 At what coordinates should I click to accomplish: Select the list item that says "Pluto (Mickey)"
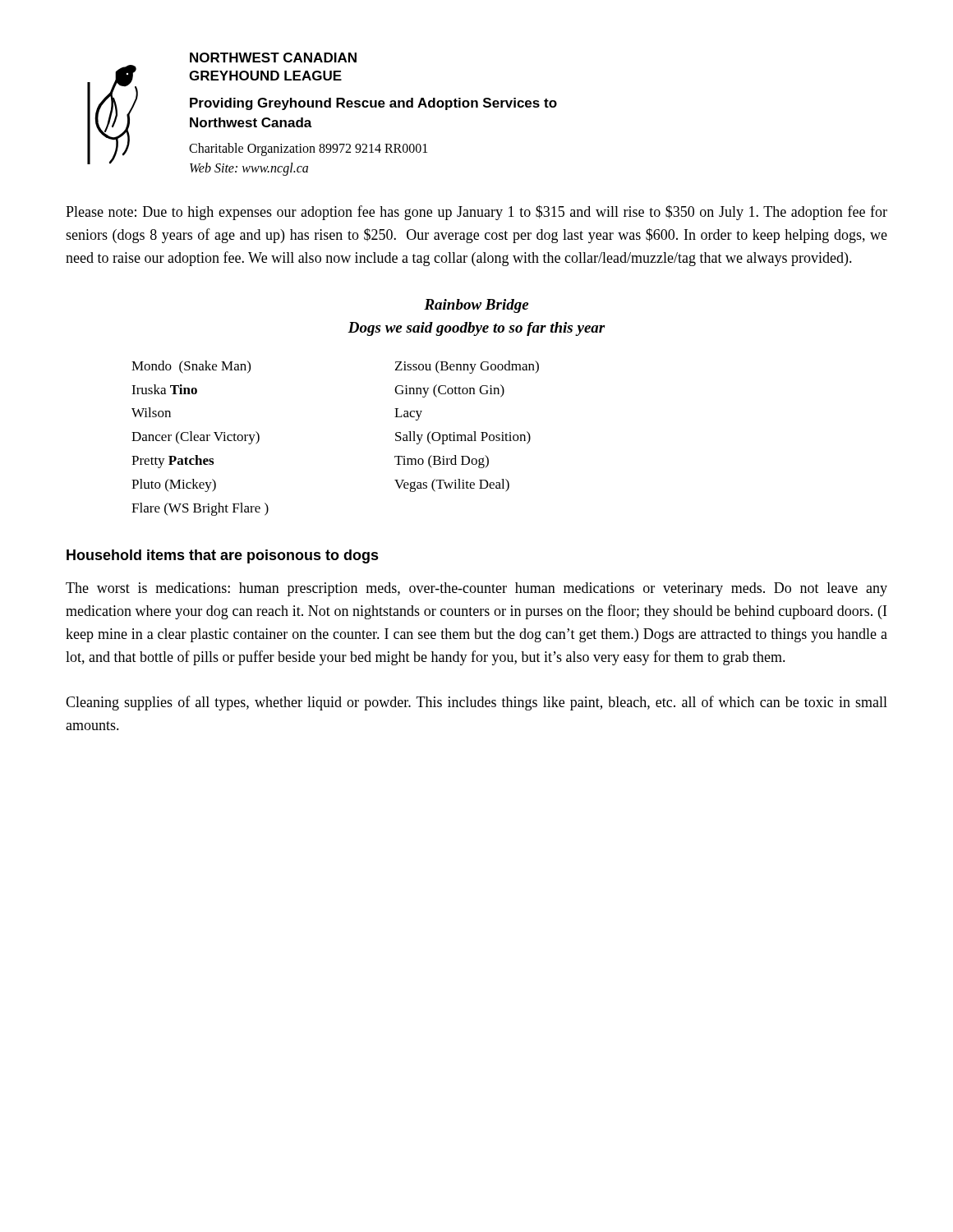(174, 484)
